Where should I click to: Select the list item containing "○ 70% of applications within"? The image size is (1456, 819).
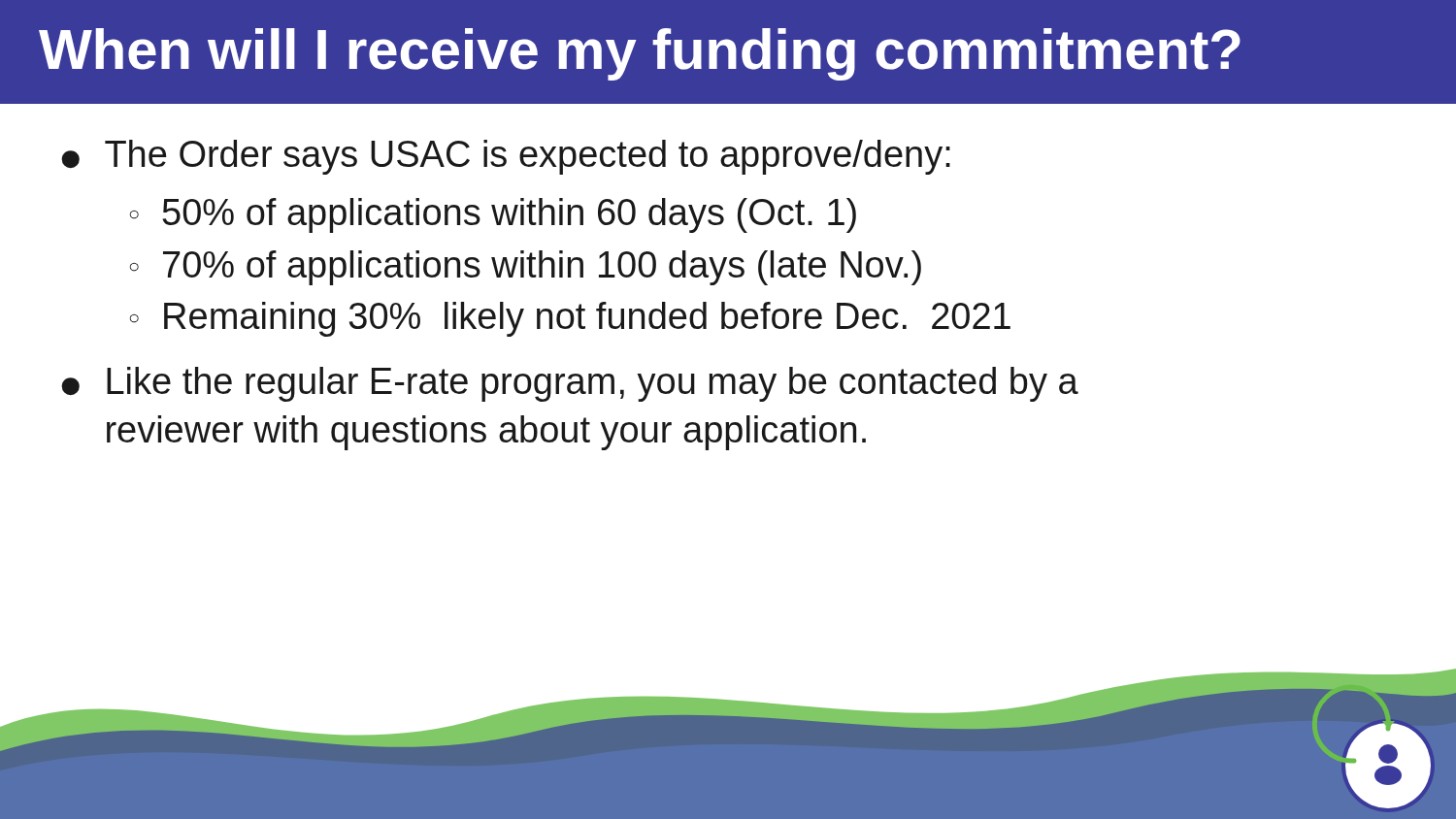526,265
